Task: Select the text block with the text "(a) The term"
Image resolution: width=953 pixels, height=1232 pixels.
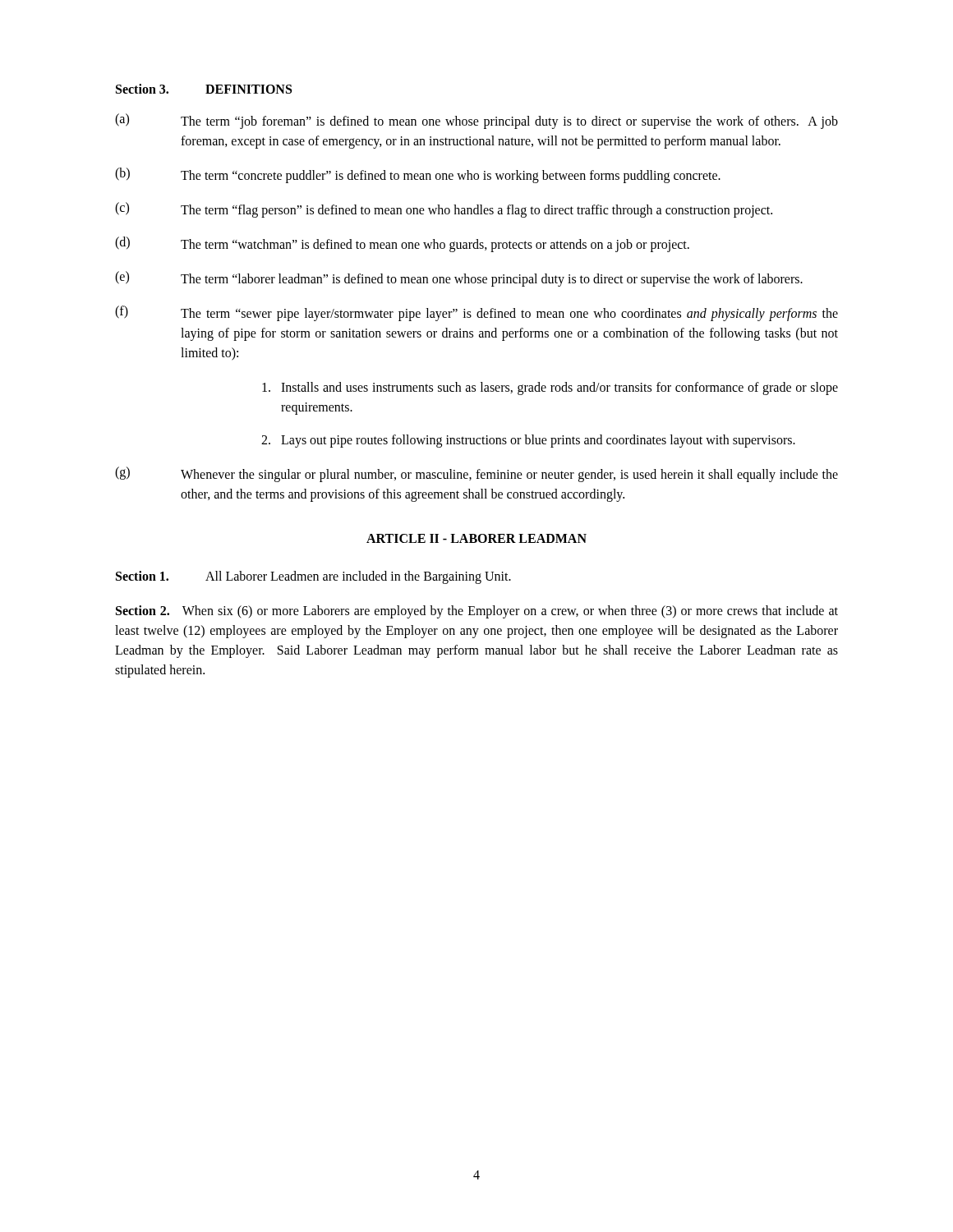Action: (476, 131)
